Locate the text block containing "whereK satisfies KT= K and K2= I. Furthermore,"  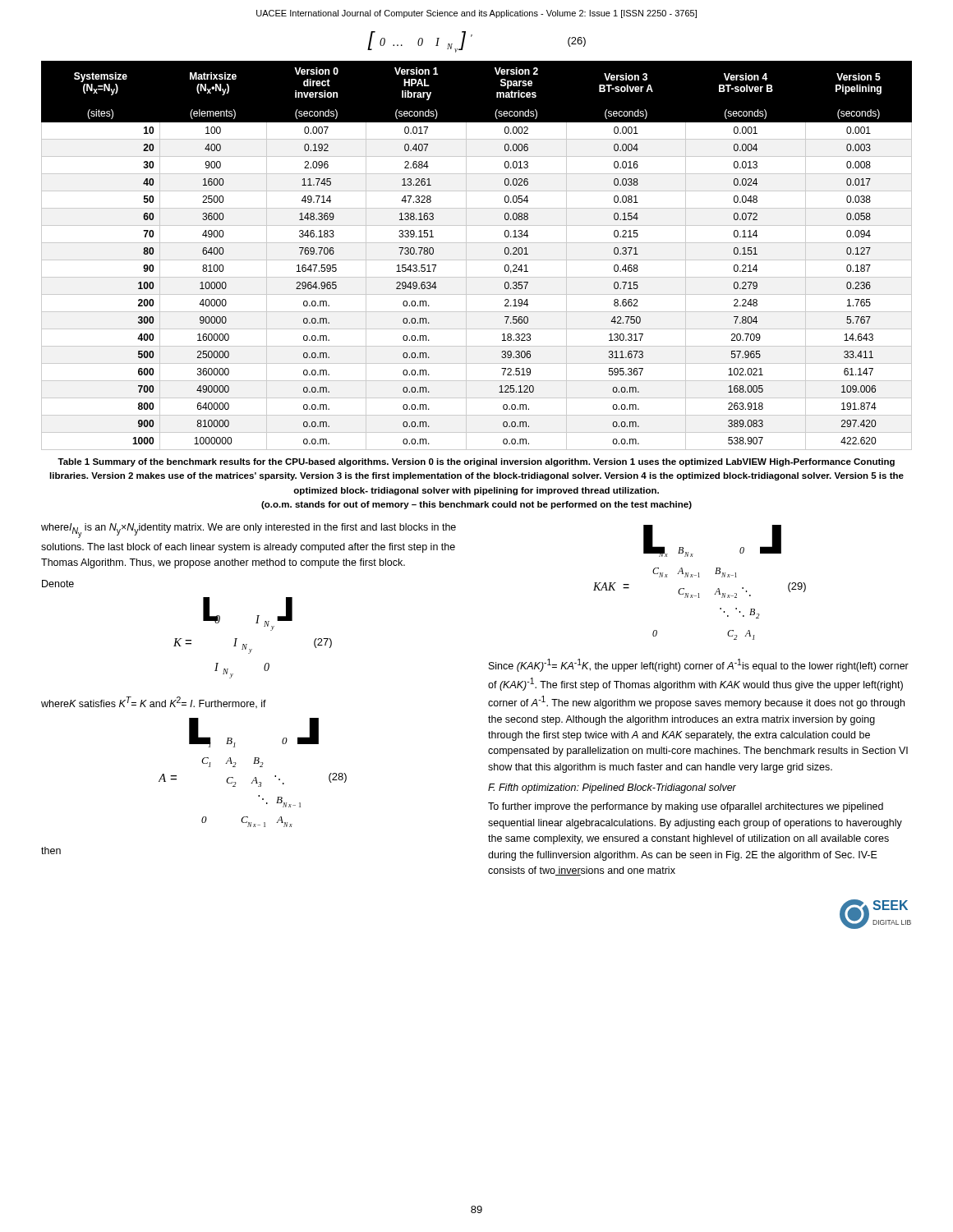153,703
